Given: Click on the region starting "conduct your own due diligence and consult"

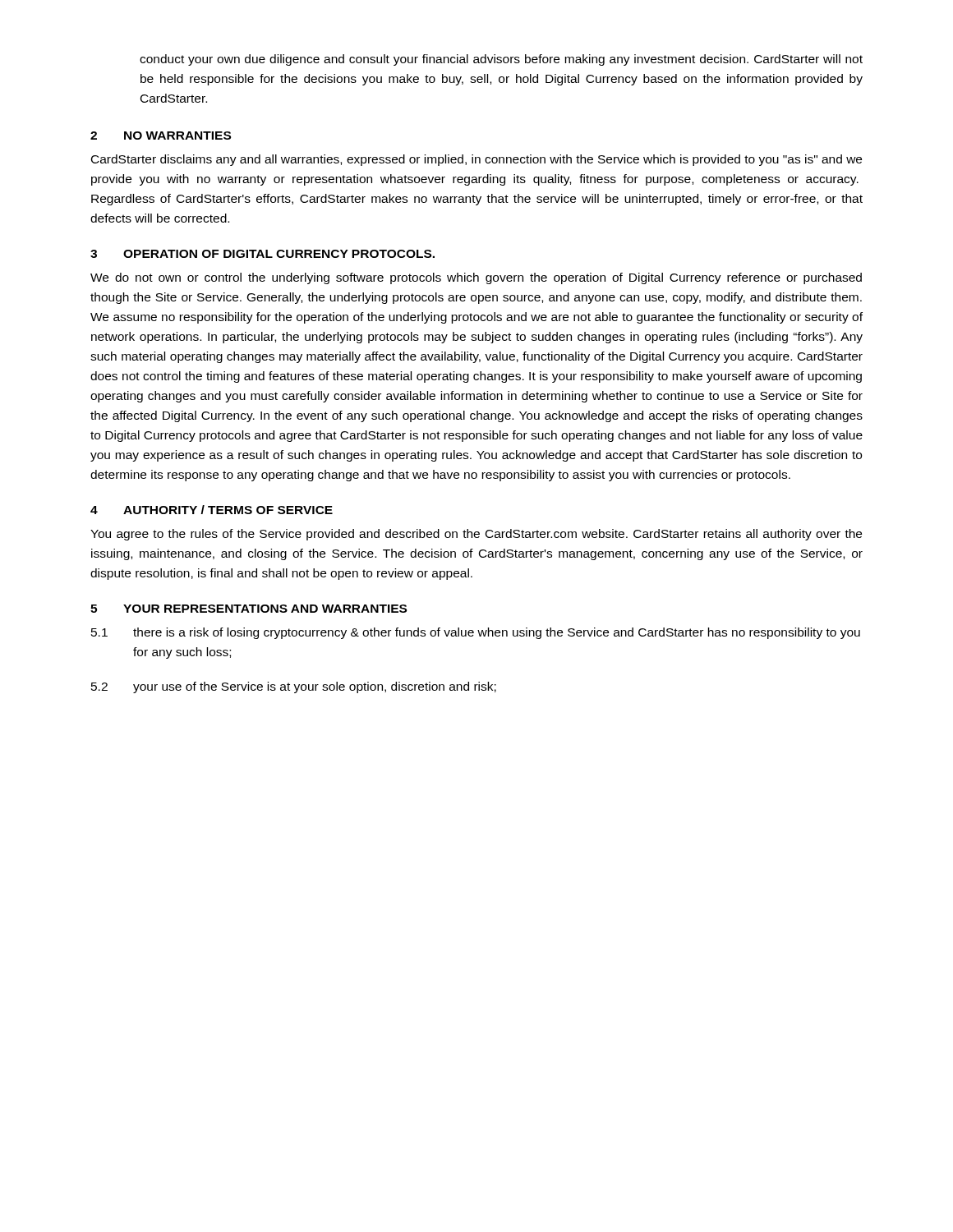Looking at the screenshot, I should [x=501, y=78].
